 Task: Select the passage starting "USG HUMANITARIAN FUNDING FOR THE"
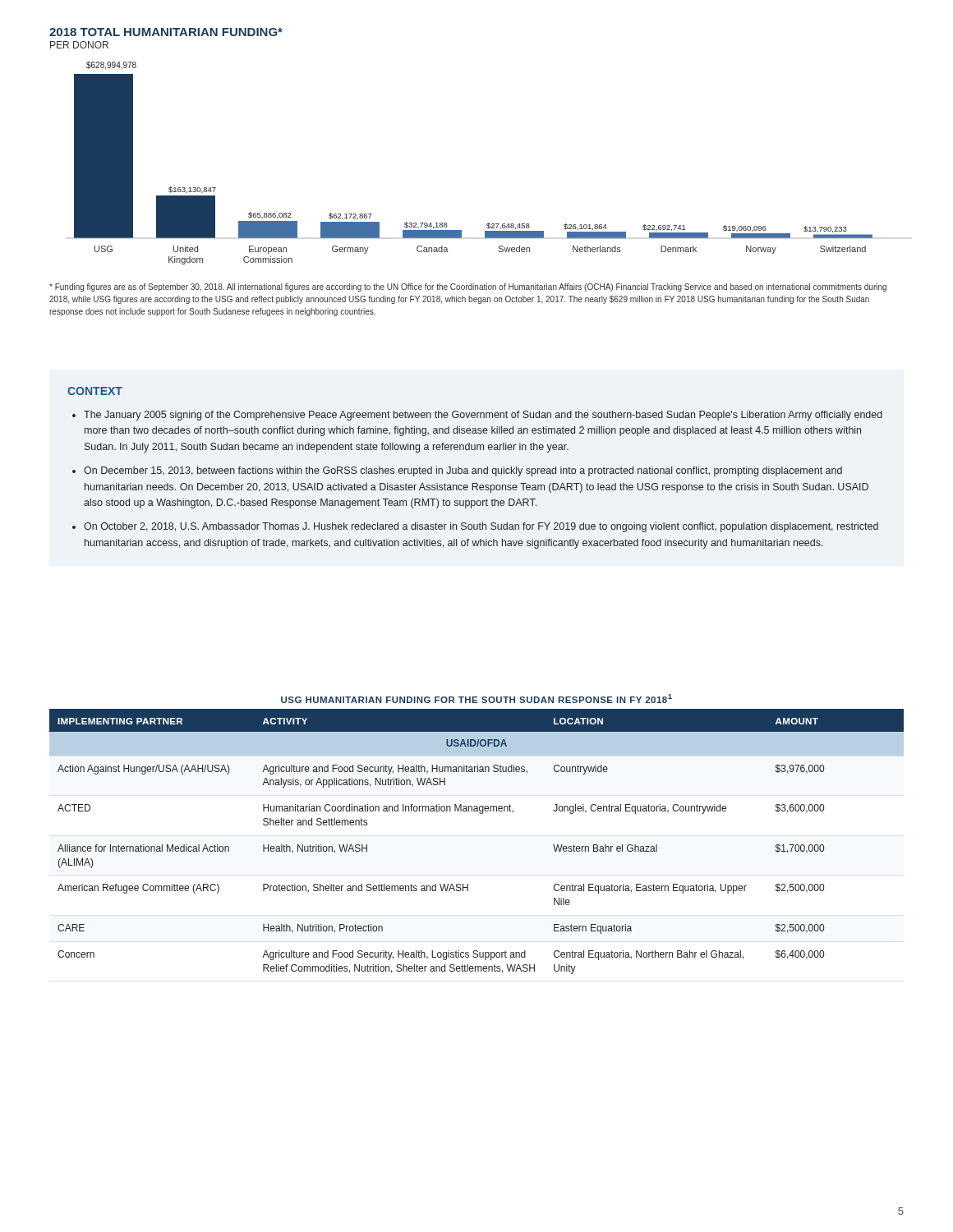(476, 698)
